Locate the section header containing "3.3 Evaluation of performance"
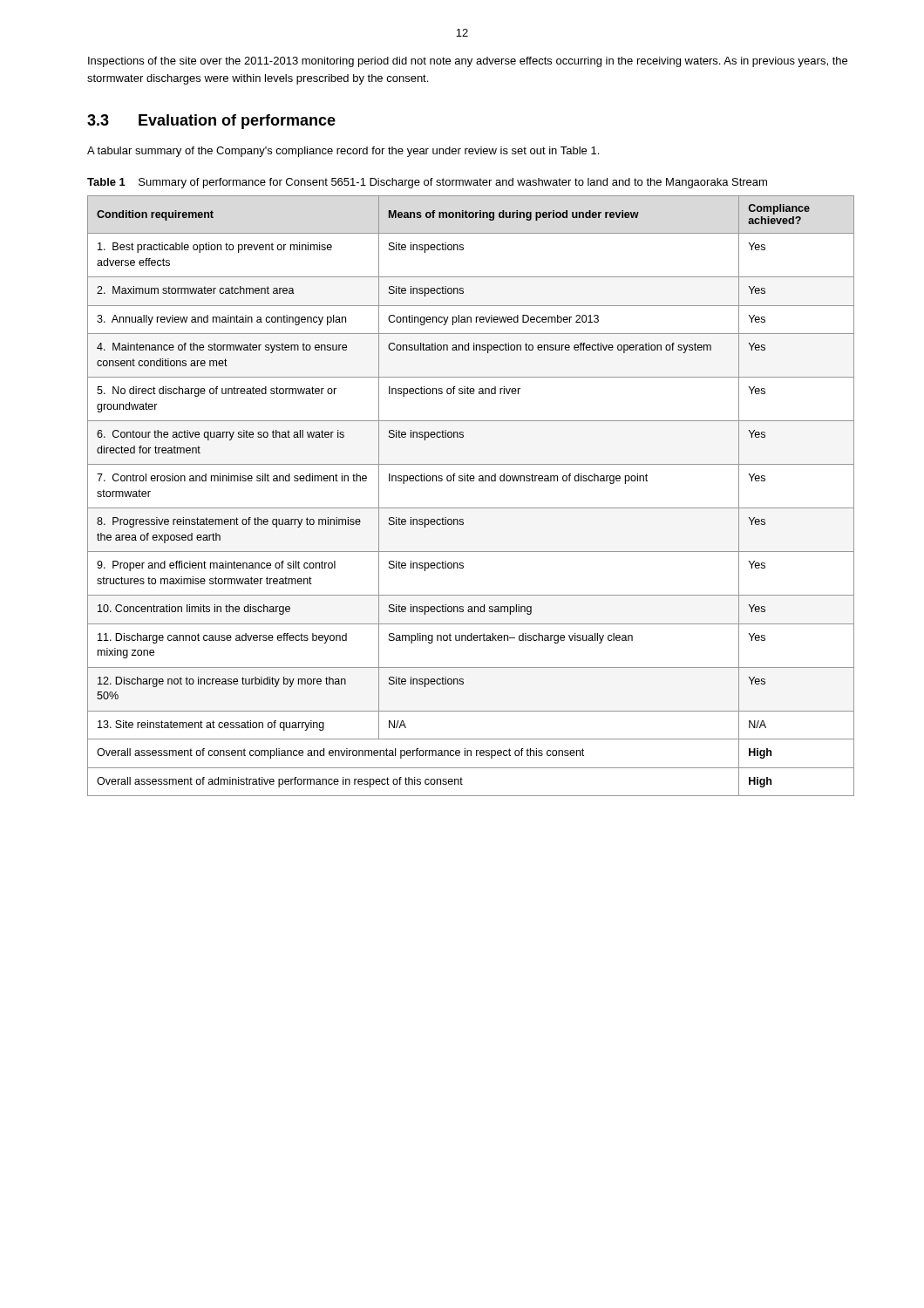Viewport: 924px width, 1308px height. coord(211,121)
